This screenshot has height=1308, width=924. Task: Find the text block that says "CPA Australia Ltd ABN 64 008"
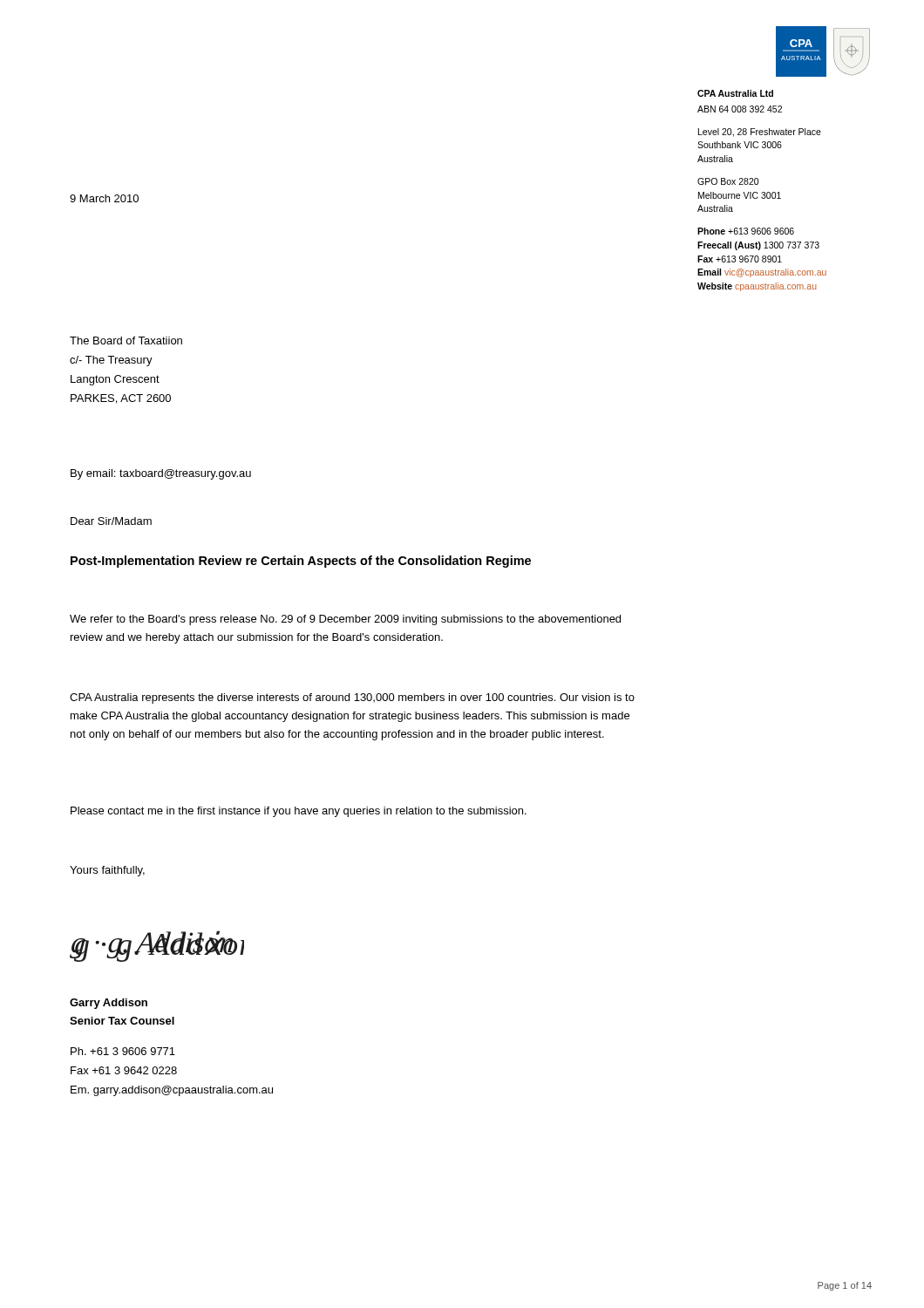point(785,190)
